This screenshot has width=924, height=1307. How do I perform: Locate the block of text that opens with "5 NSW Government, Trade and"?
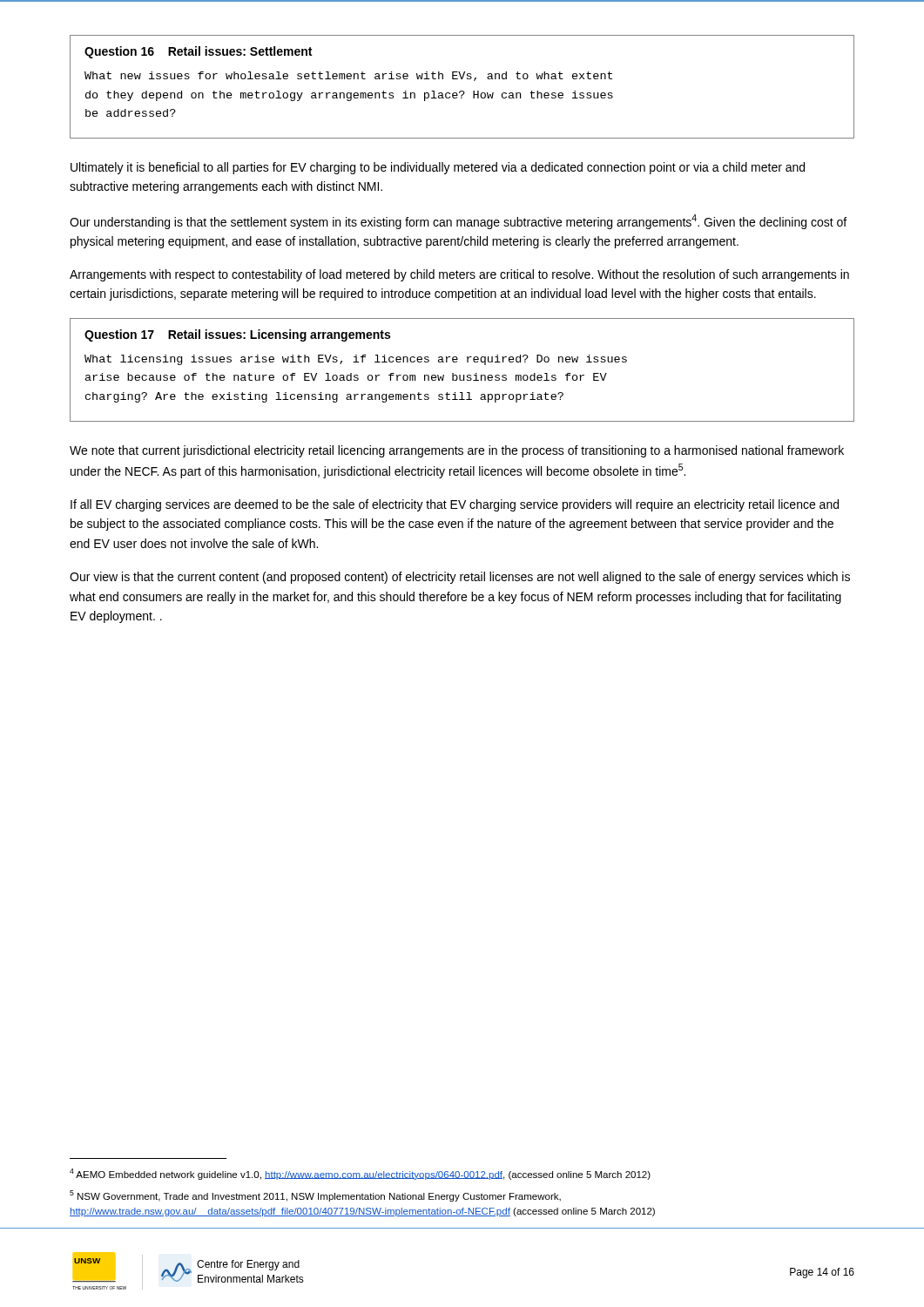tap(363, 1202)
